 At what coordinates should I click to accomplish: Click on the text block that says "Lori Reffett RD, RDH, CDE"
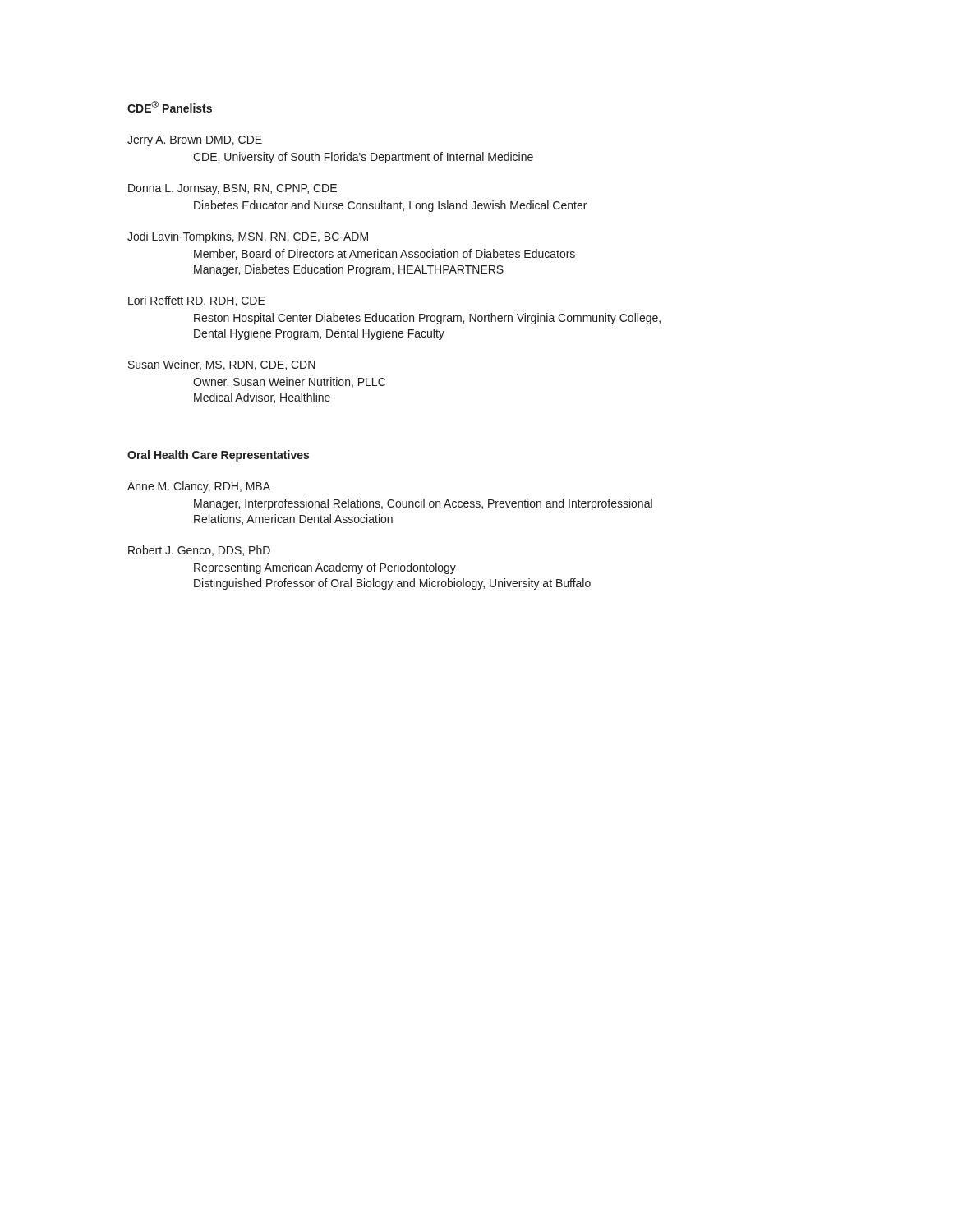coord(435,317)
